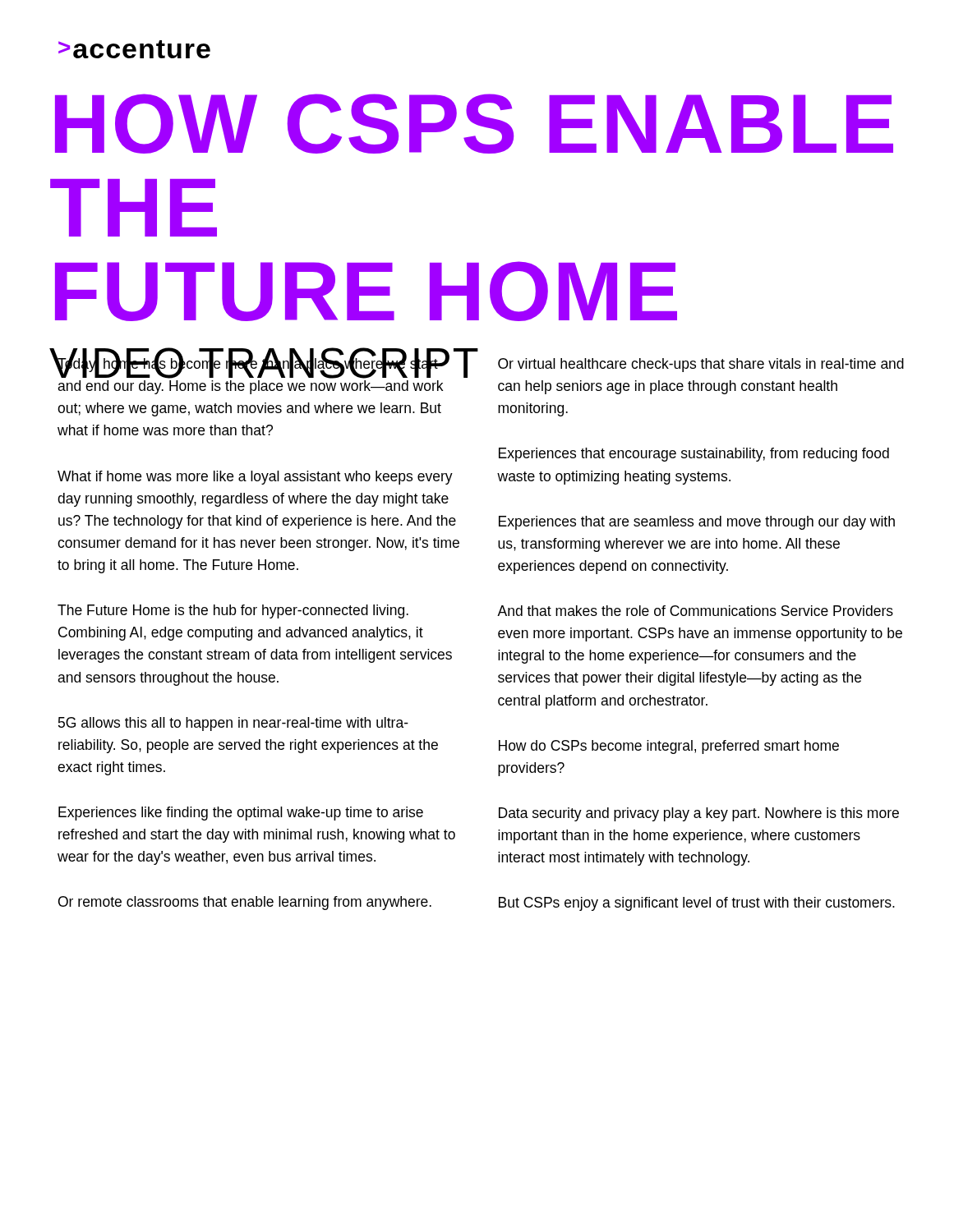Click on the text starting "But CSPs enjoy a significant level"
The width and height of the screenshot is (954, 1232).
697,903
